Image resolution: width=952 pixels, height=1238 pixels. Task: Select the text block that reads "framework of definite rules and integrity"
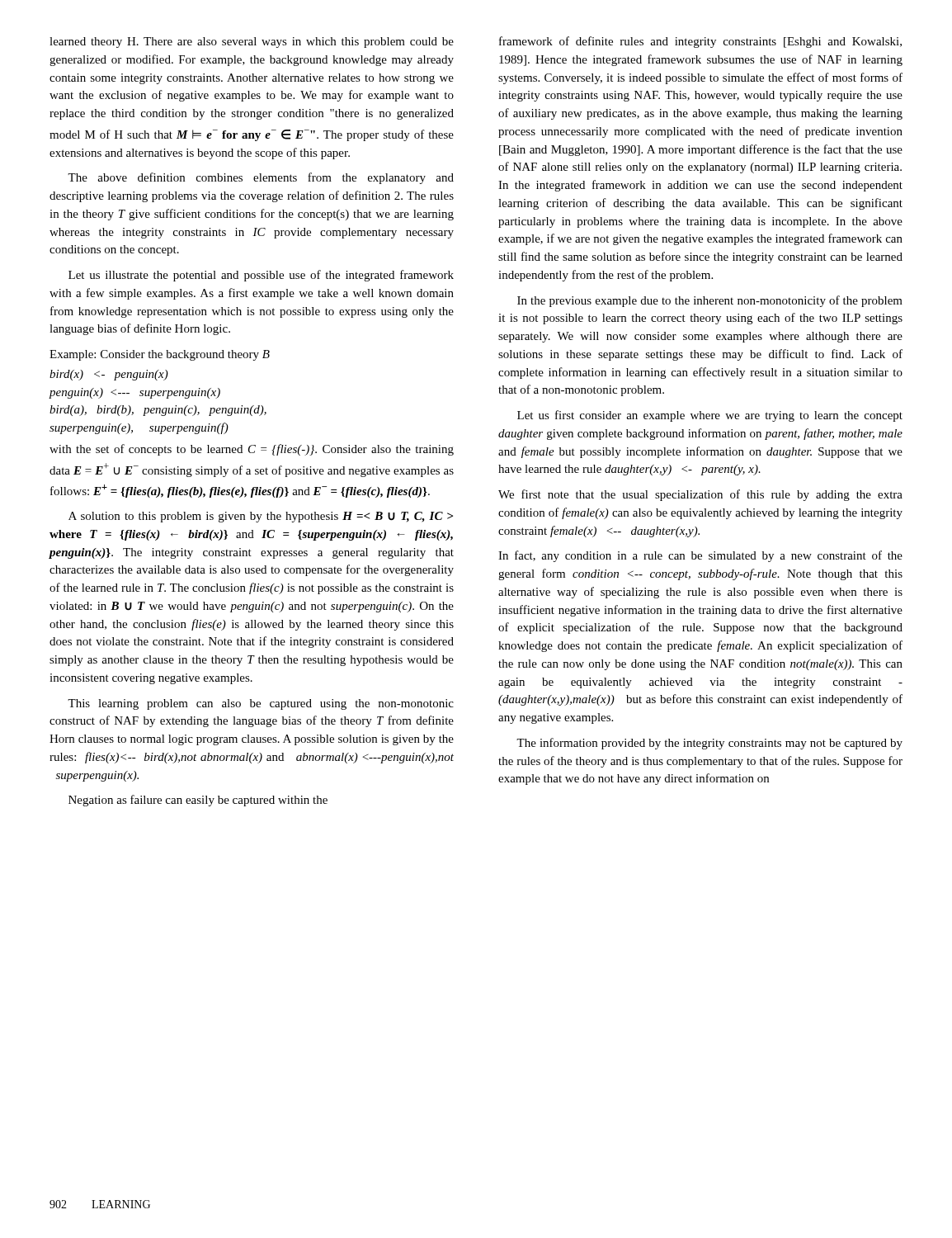(x=700, y=159)
